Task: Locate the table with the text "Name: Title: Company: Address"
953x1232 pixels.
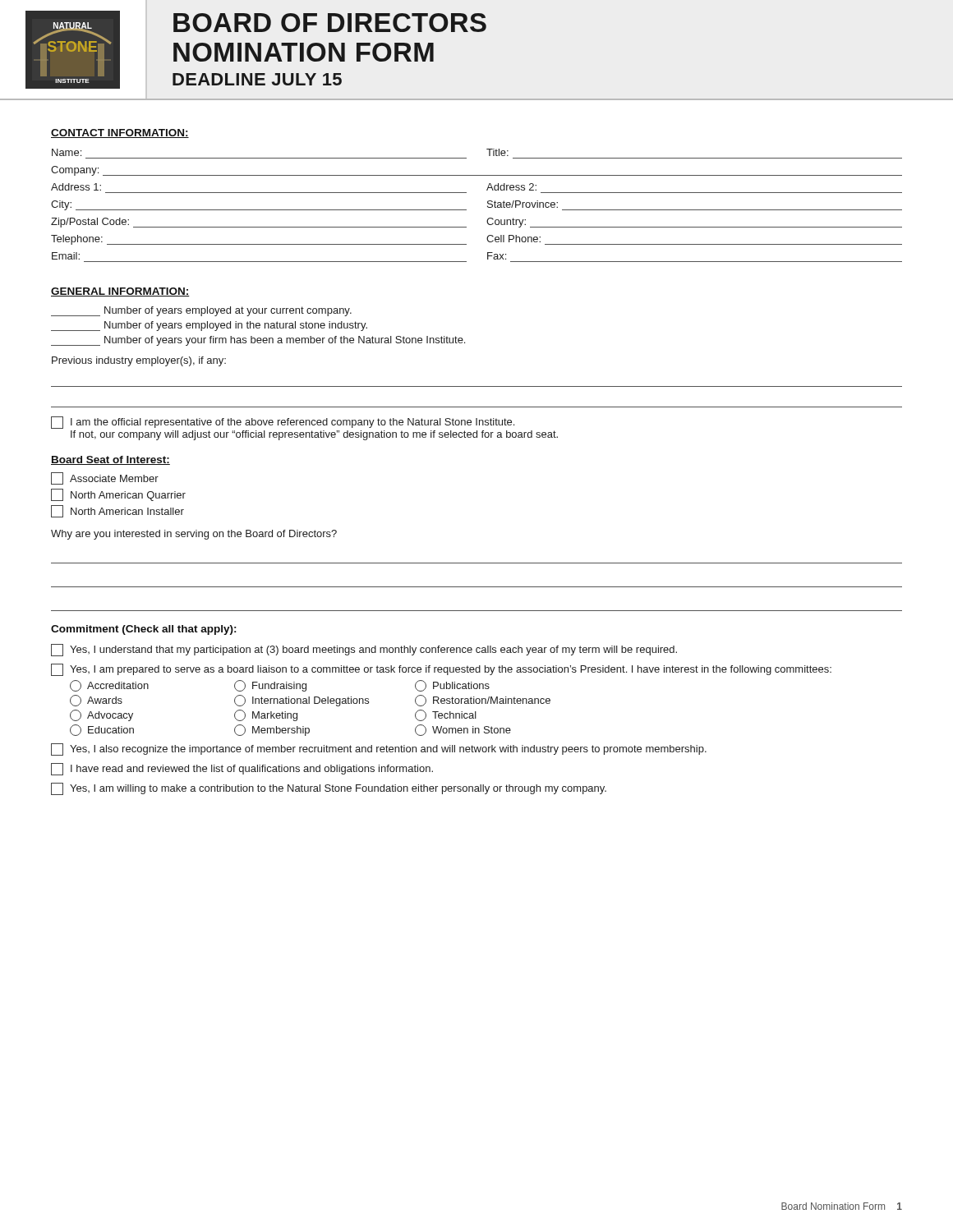Action: (476, 204)
